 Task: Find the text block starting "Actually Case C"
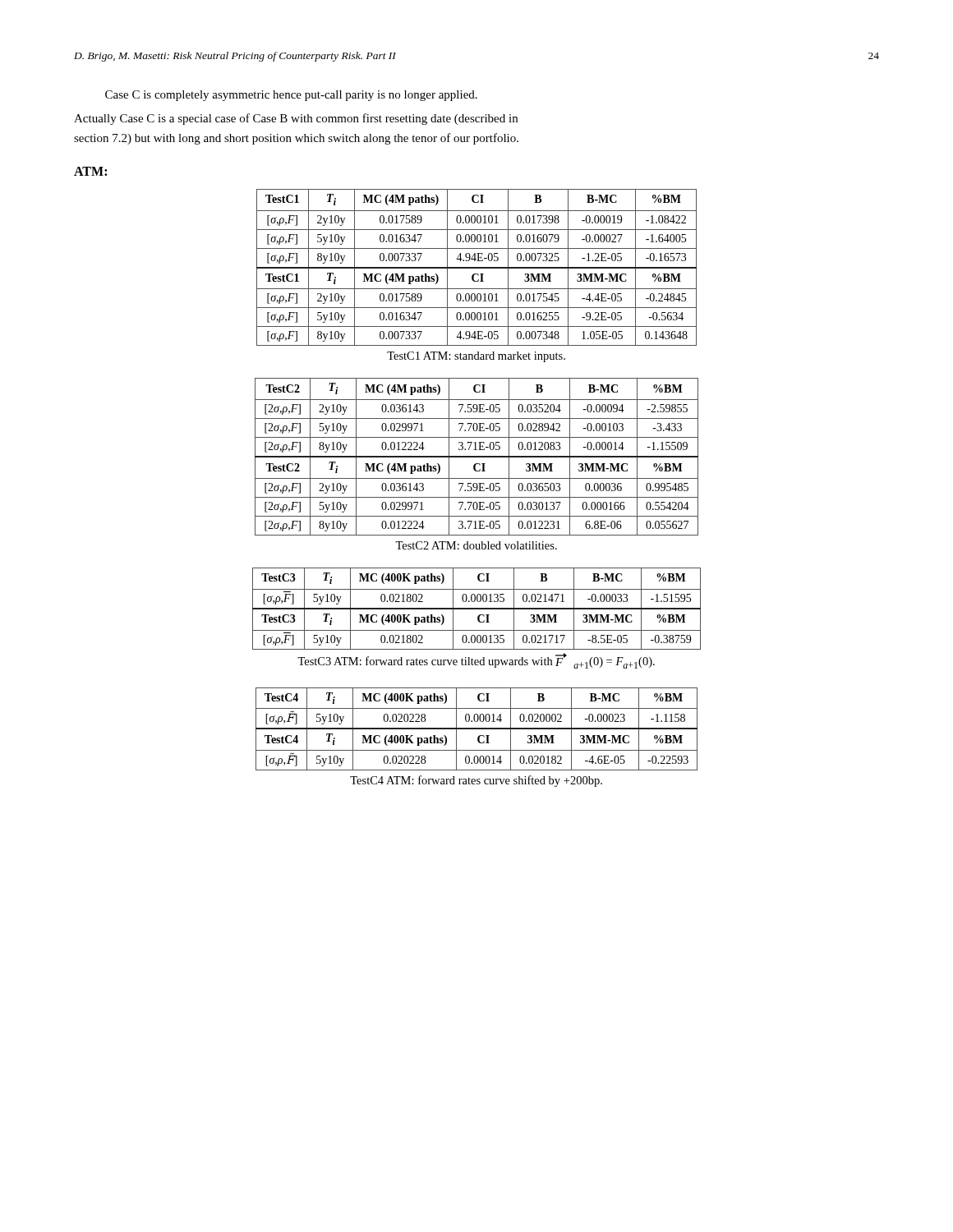(x=297, y=128)
